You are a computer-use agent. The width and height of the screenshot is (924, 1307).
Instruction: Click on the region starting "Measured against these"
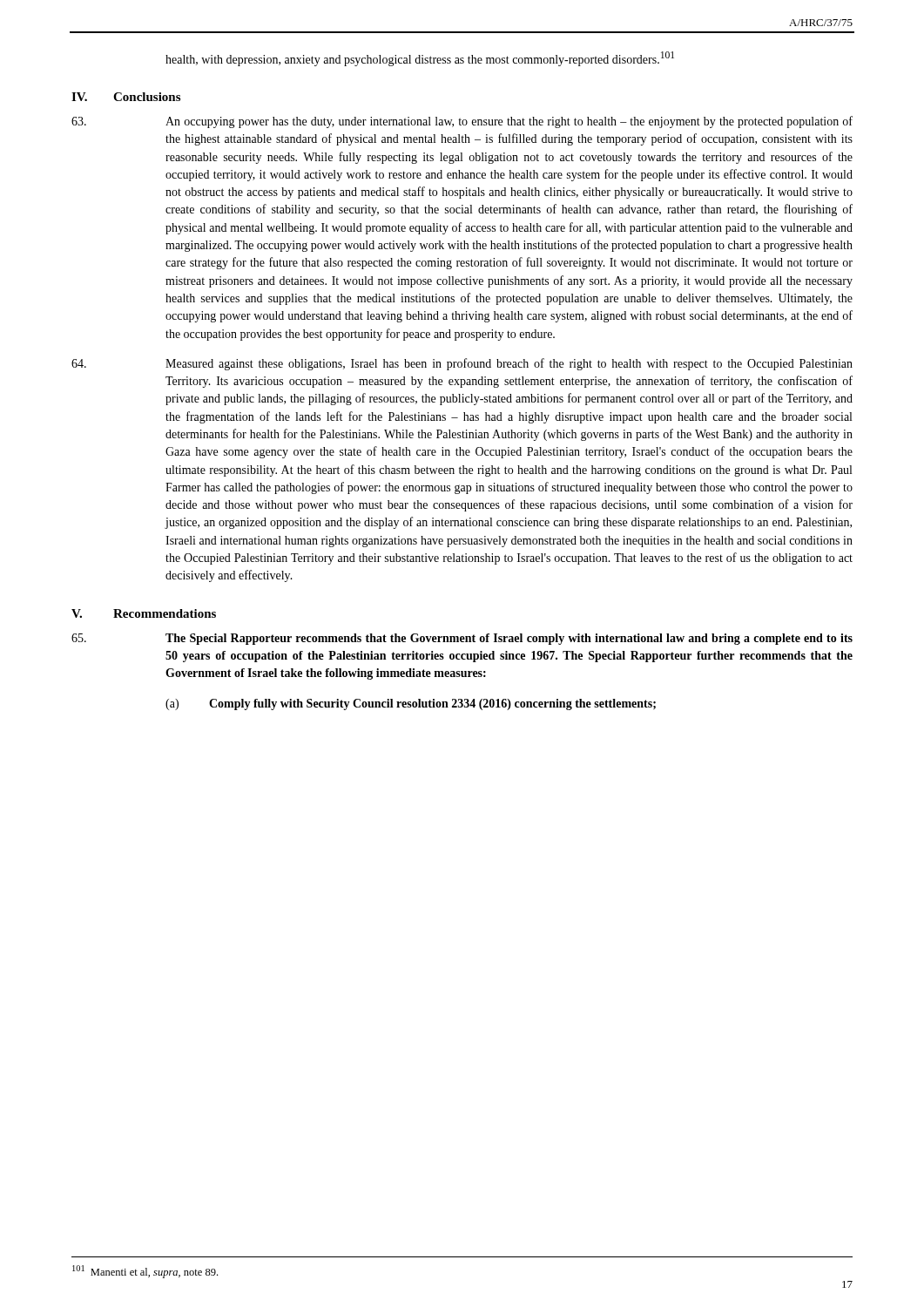coord(462,470)
